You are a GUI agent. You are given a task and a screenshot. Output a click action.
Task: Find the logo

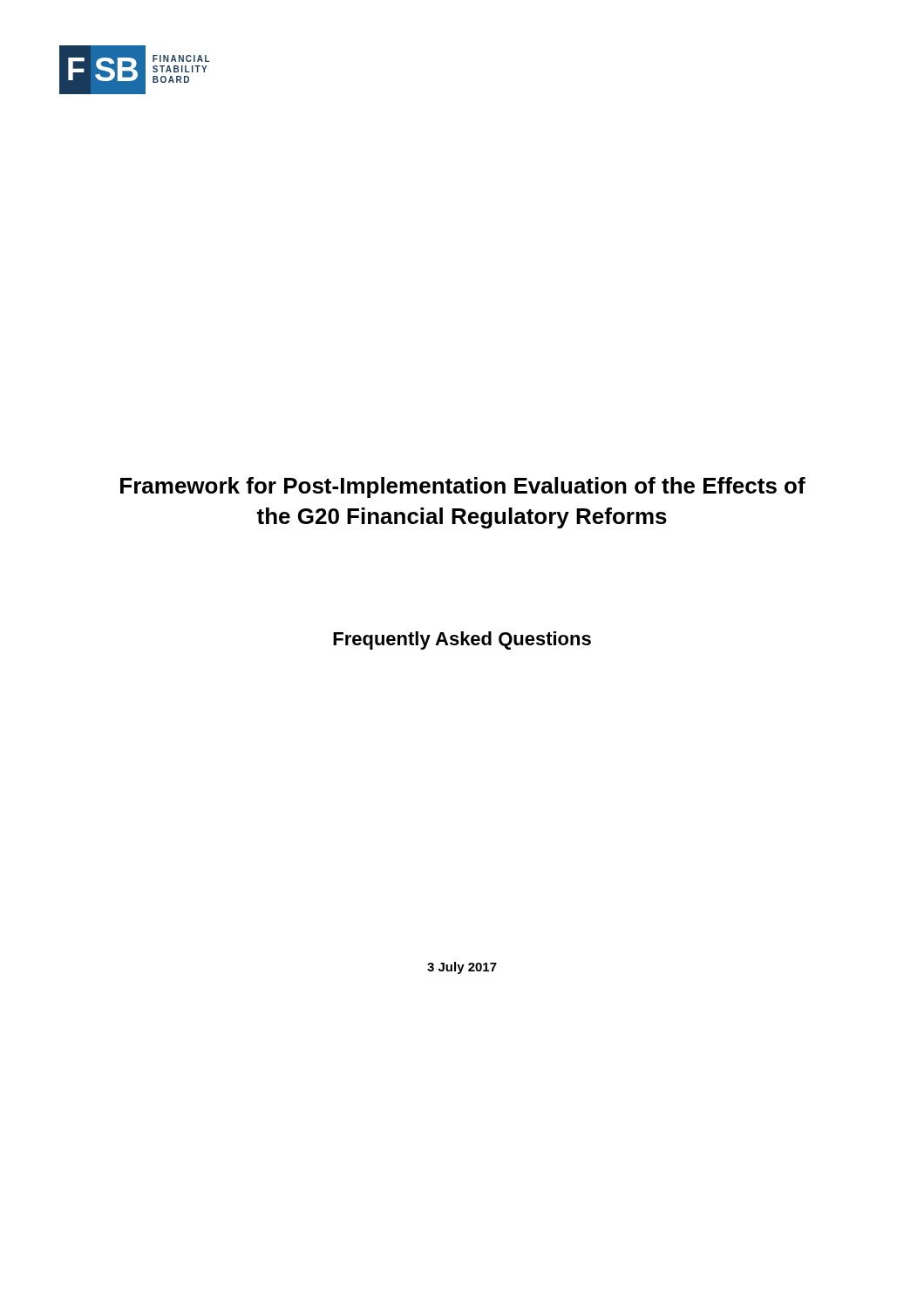point(135,70)
